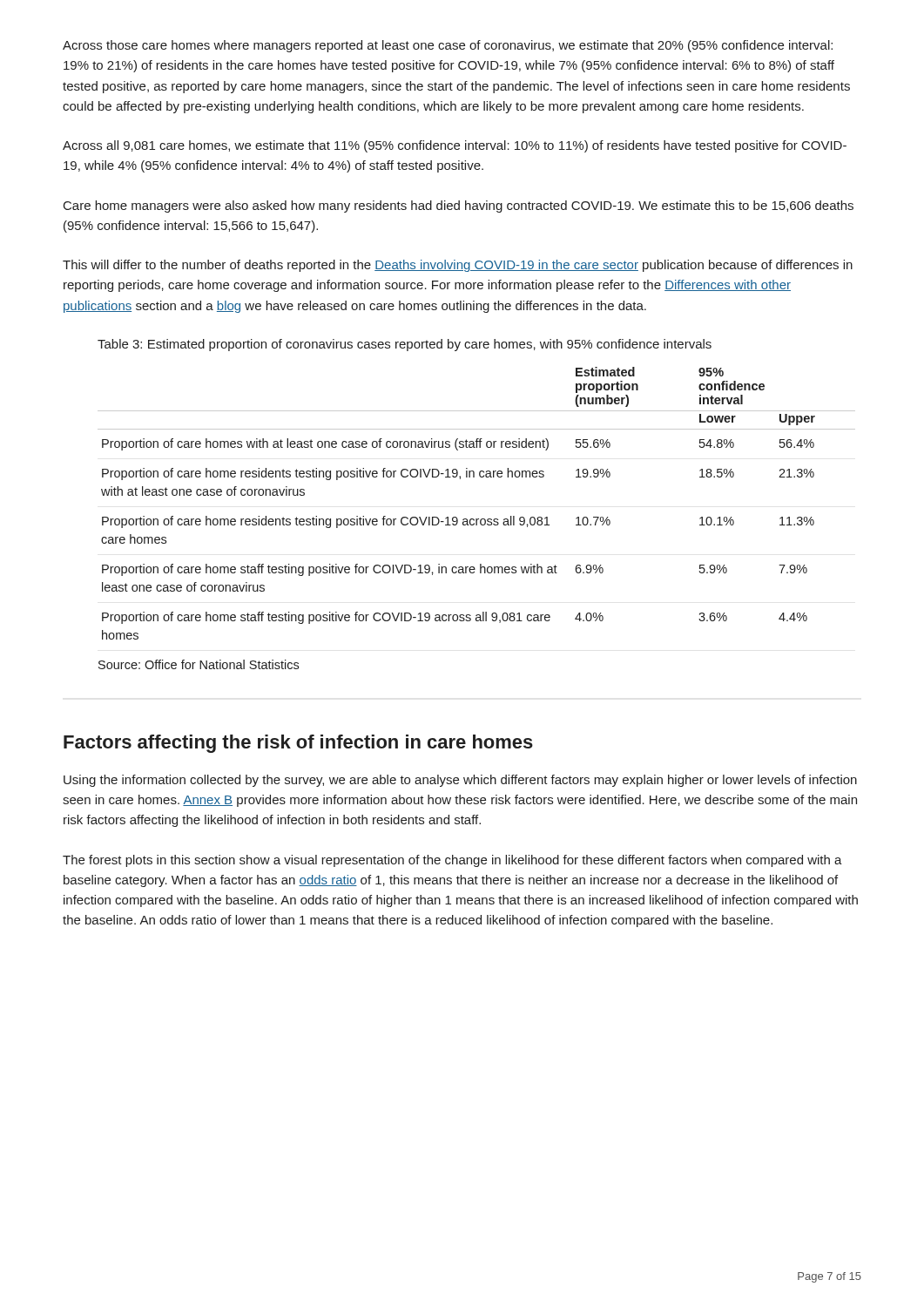
Task: Select the text block containing "Across those care homes where managers"
Action: tap(457, 75)
